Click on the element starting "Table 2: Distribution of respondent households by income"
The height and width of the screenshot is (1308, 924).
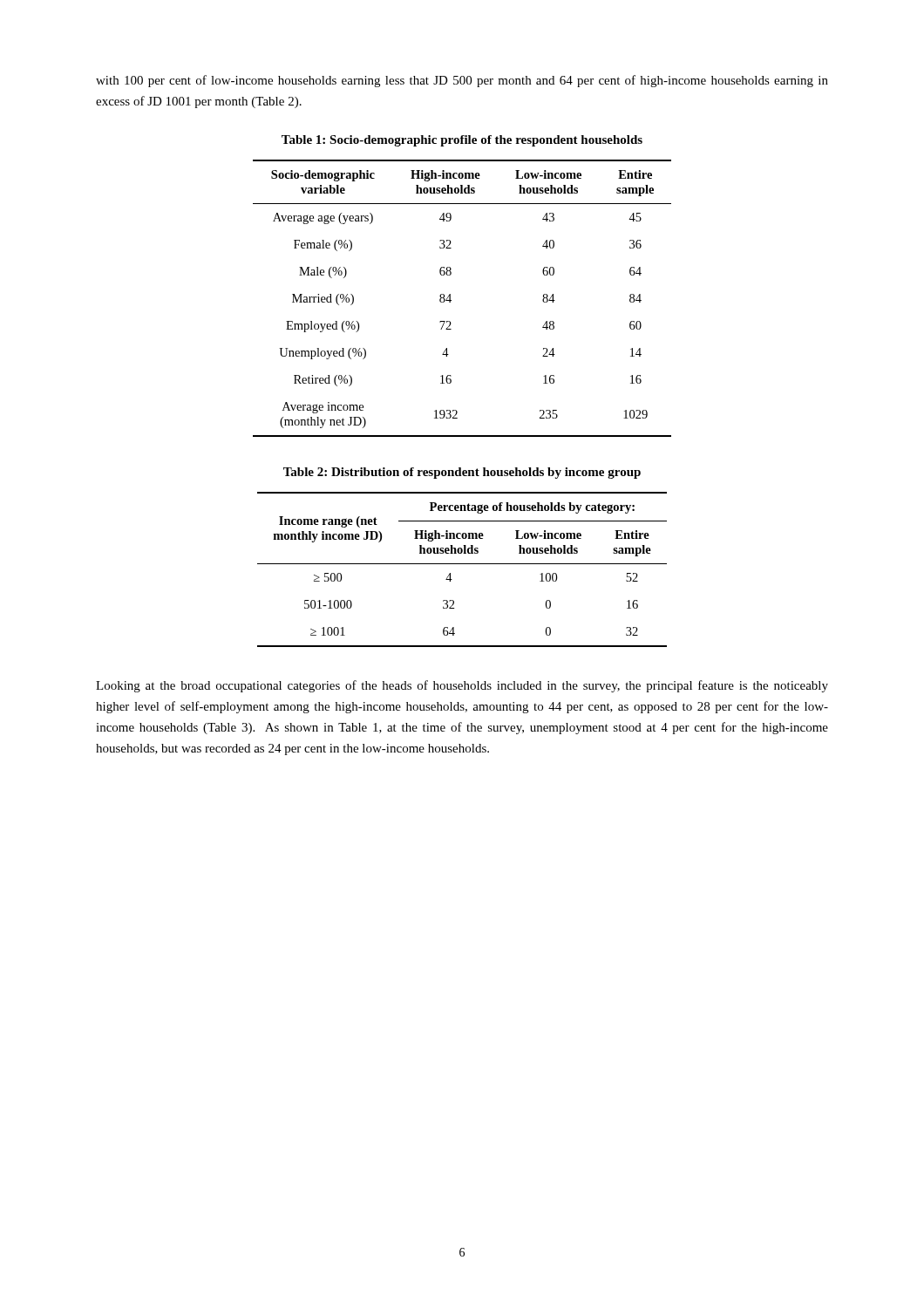tap(462, 472)
